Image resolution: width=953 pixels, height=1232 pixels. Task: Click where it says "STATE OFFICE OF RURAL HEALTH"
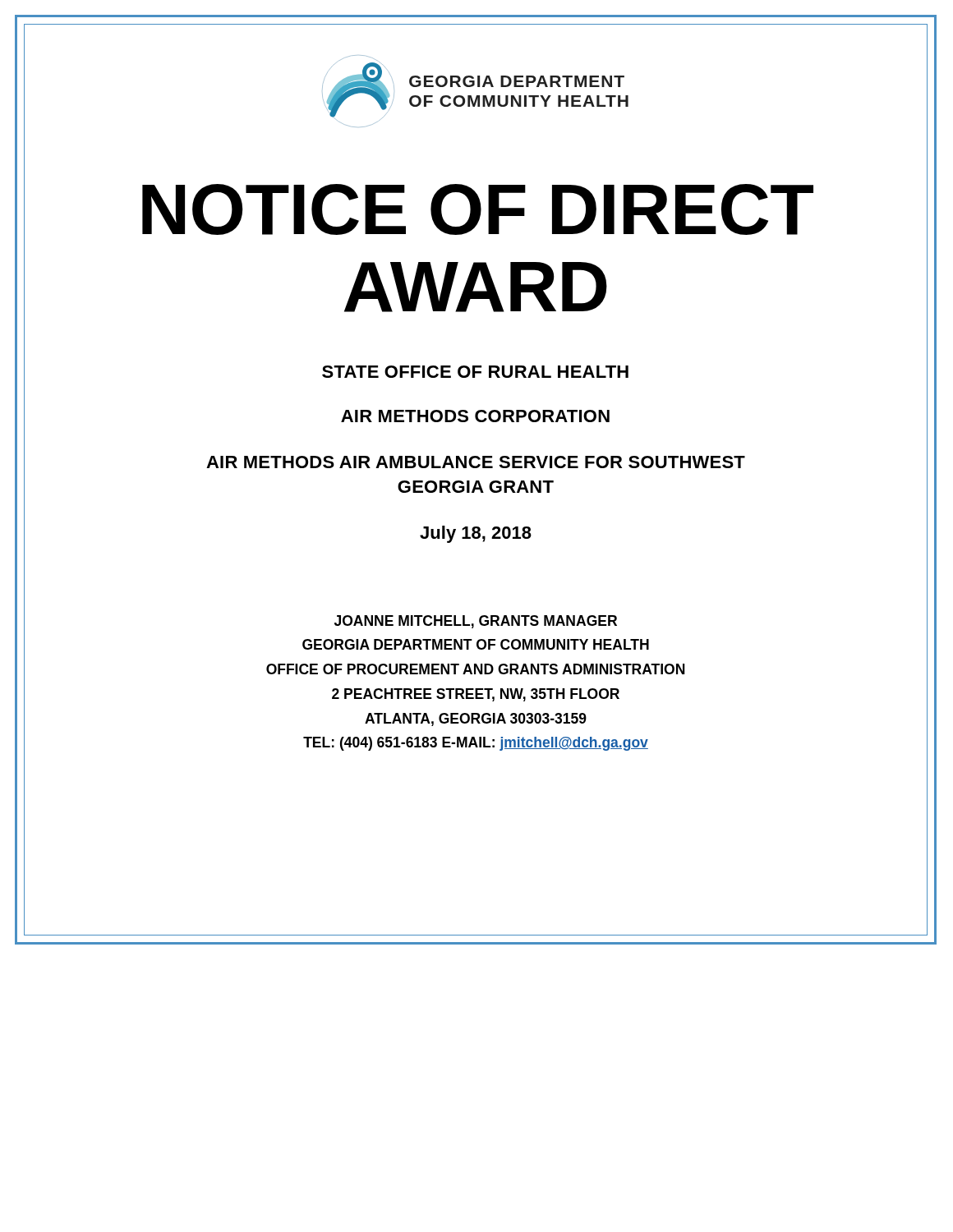click(x=476, y=372)
